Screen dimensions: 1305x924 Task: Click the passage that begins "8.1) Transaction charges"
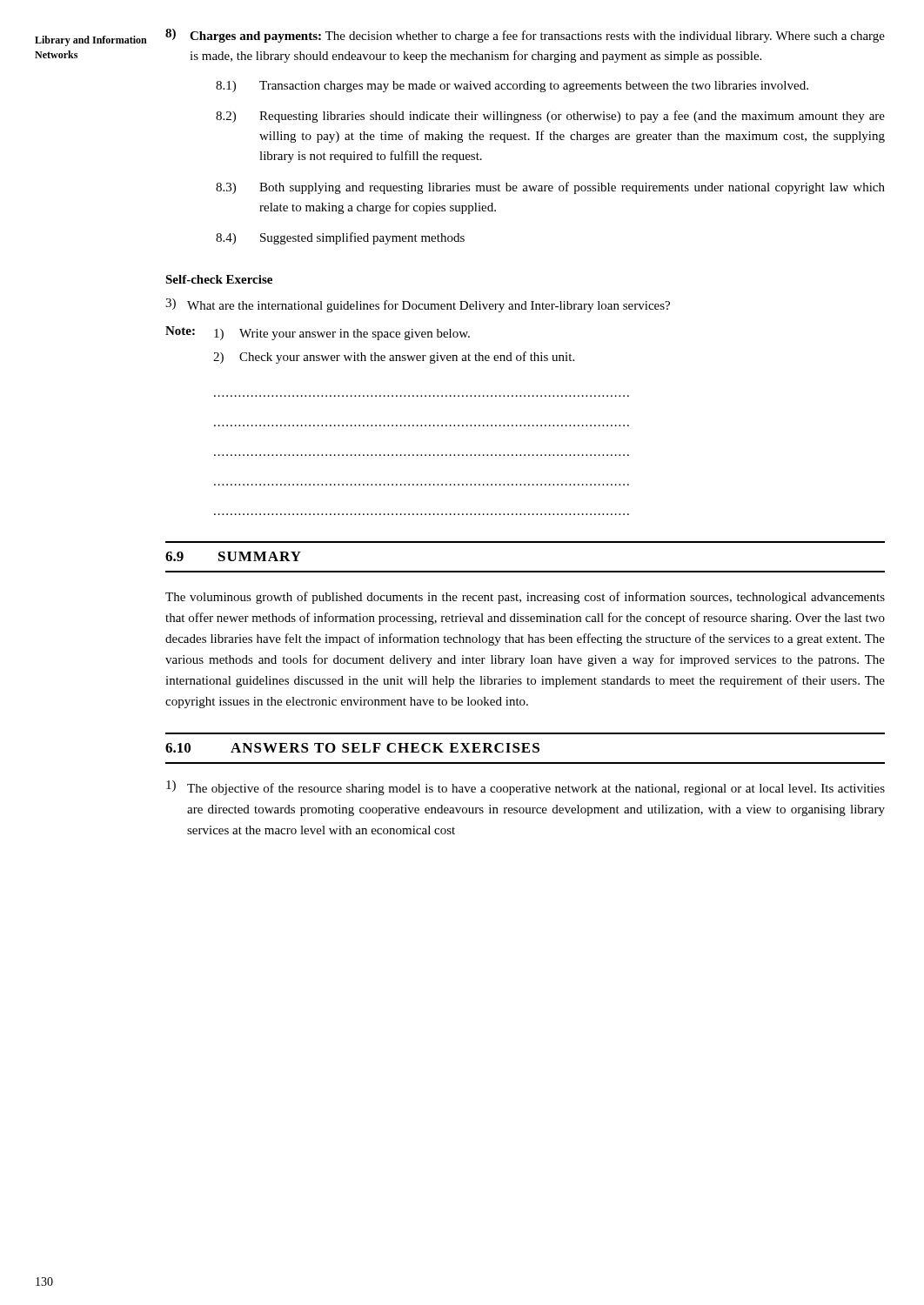[x=550, y=85]
